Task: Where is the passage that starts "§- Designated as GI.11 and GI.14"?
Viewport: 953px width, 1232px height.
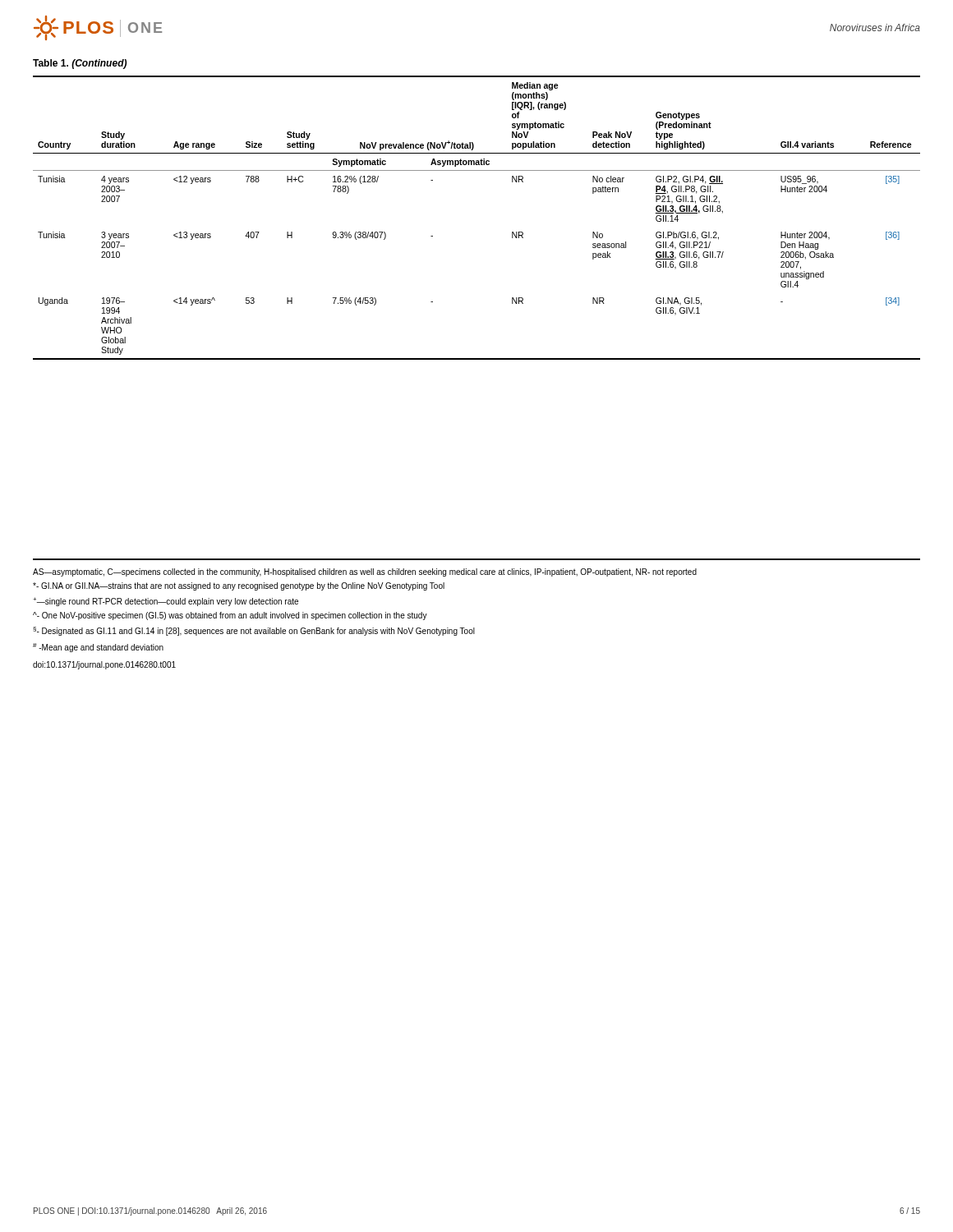Action: [254, 631]
